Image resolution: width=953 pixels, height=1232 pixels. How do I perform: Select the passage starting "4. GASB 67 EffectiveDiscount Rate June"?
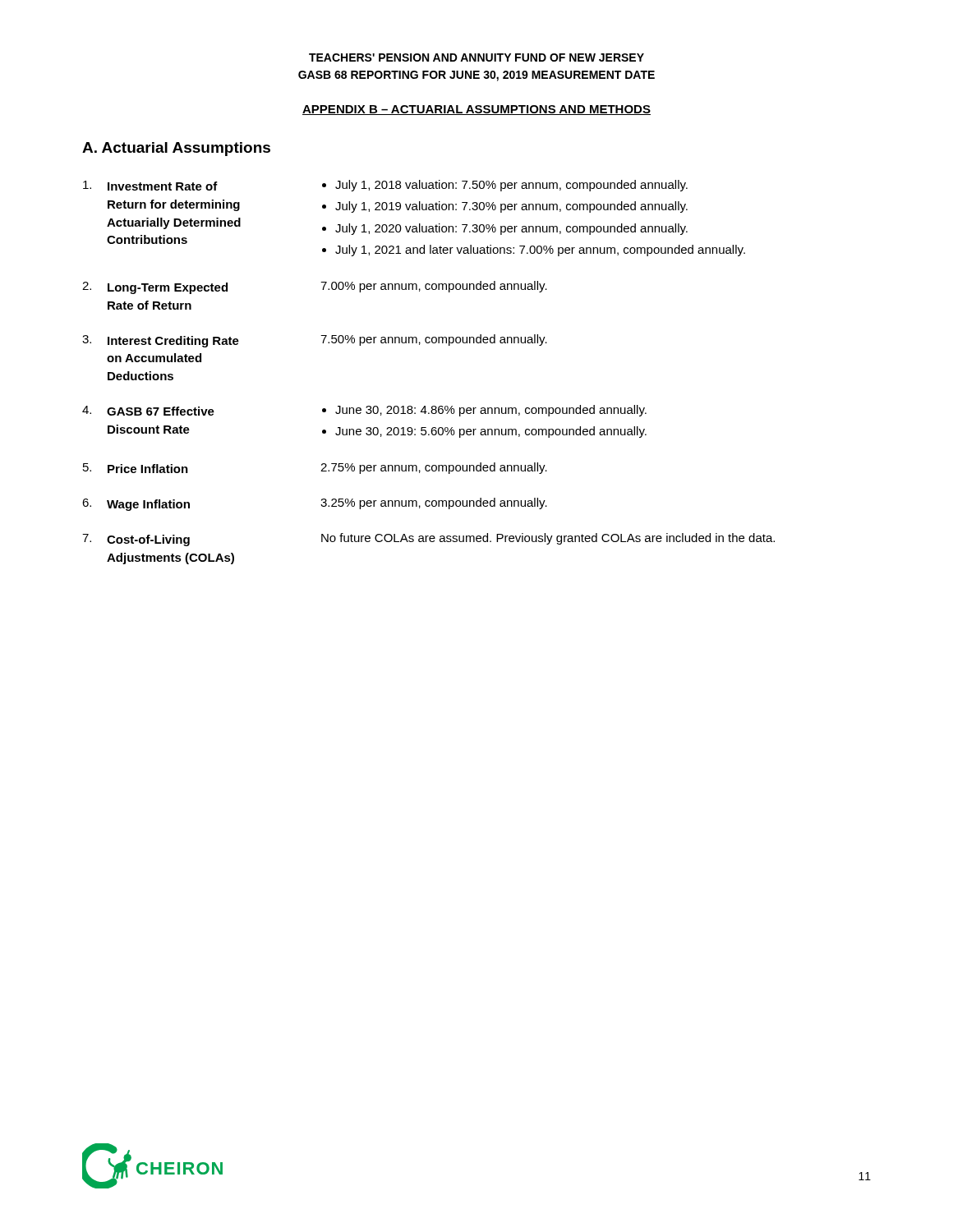click(476, 421)
